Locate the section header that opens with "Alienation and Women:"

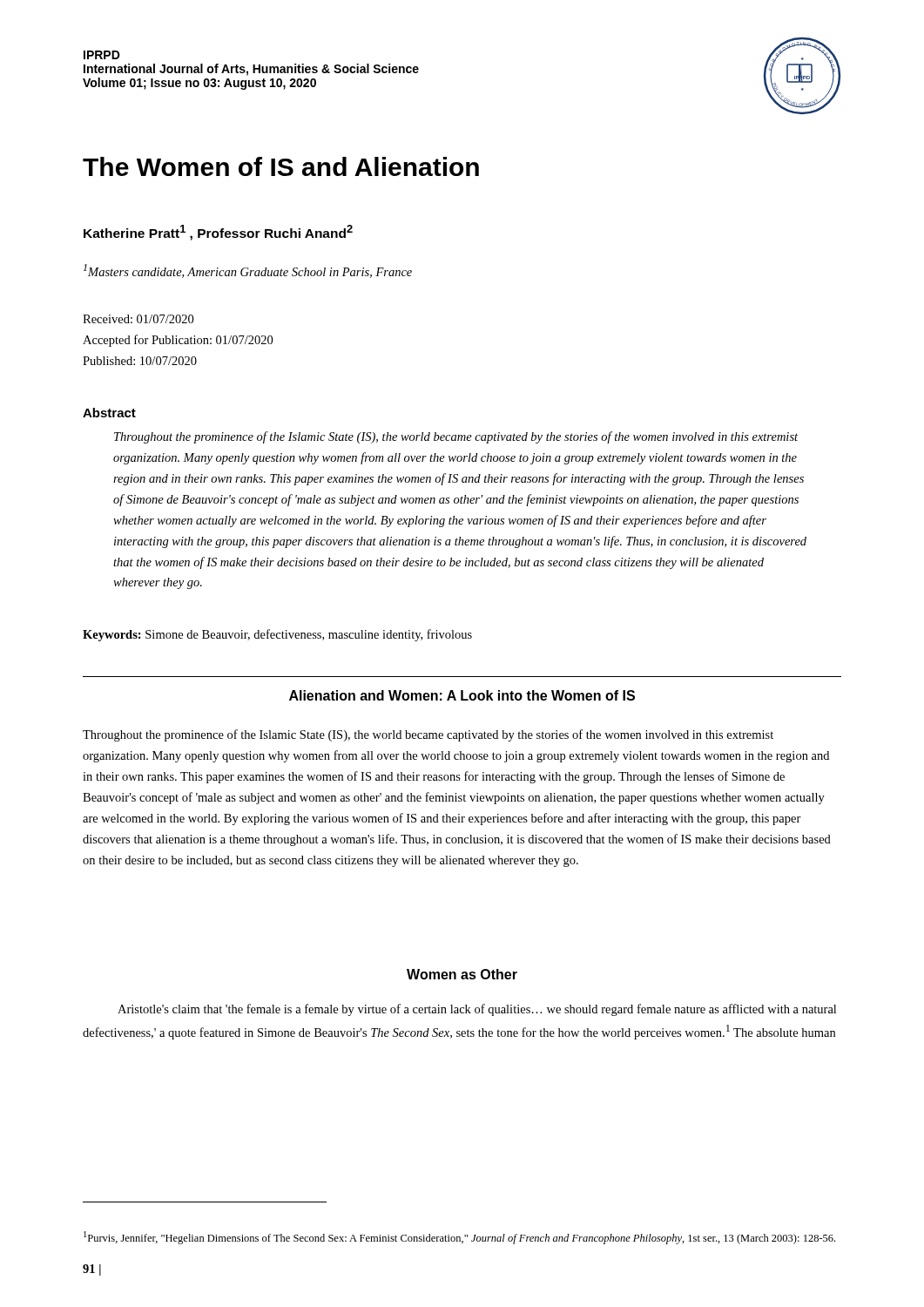(462, 696)
